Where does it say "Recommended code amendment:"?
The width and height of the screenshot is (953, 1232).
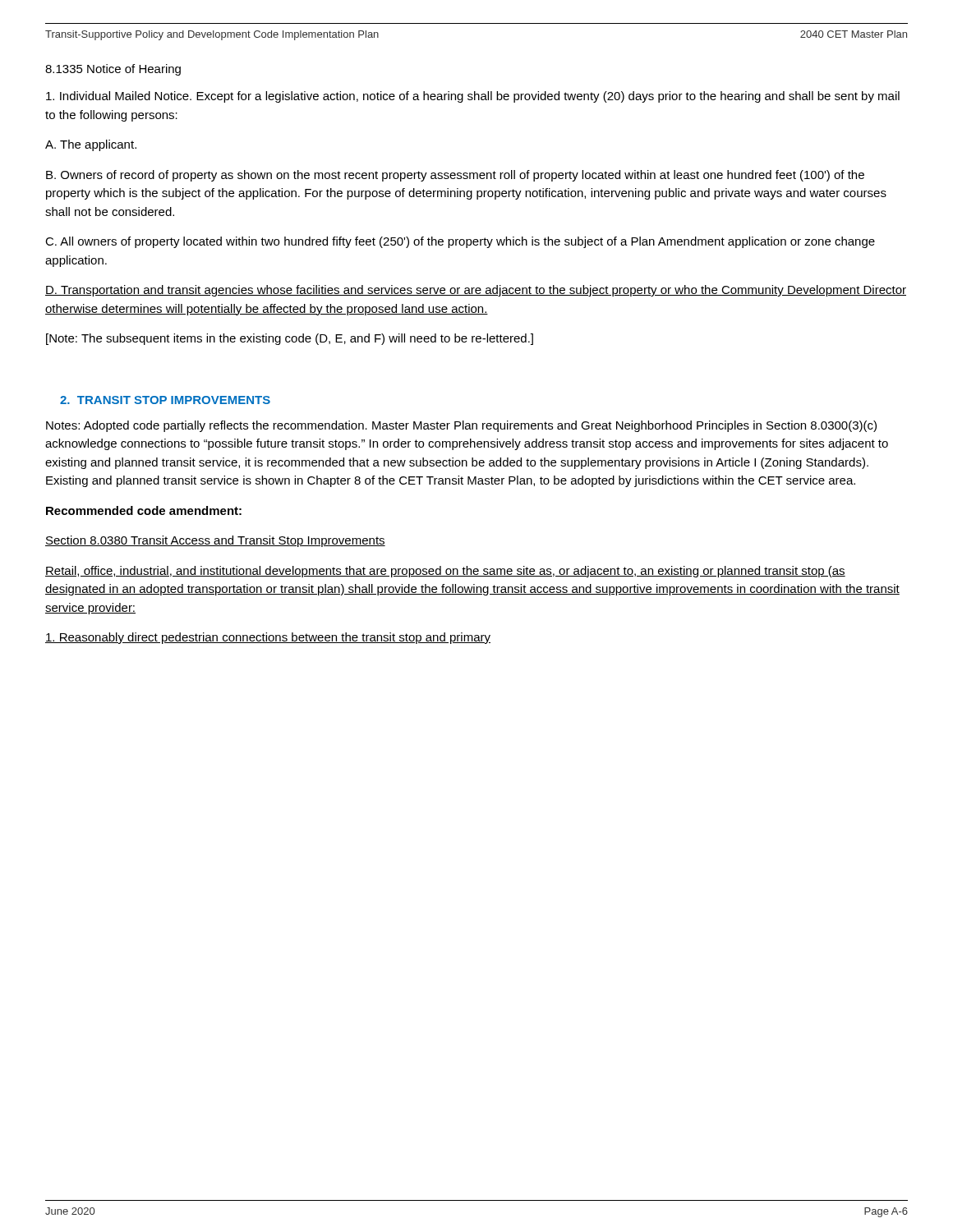click(x=144, y=510)
